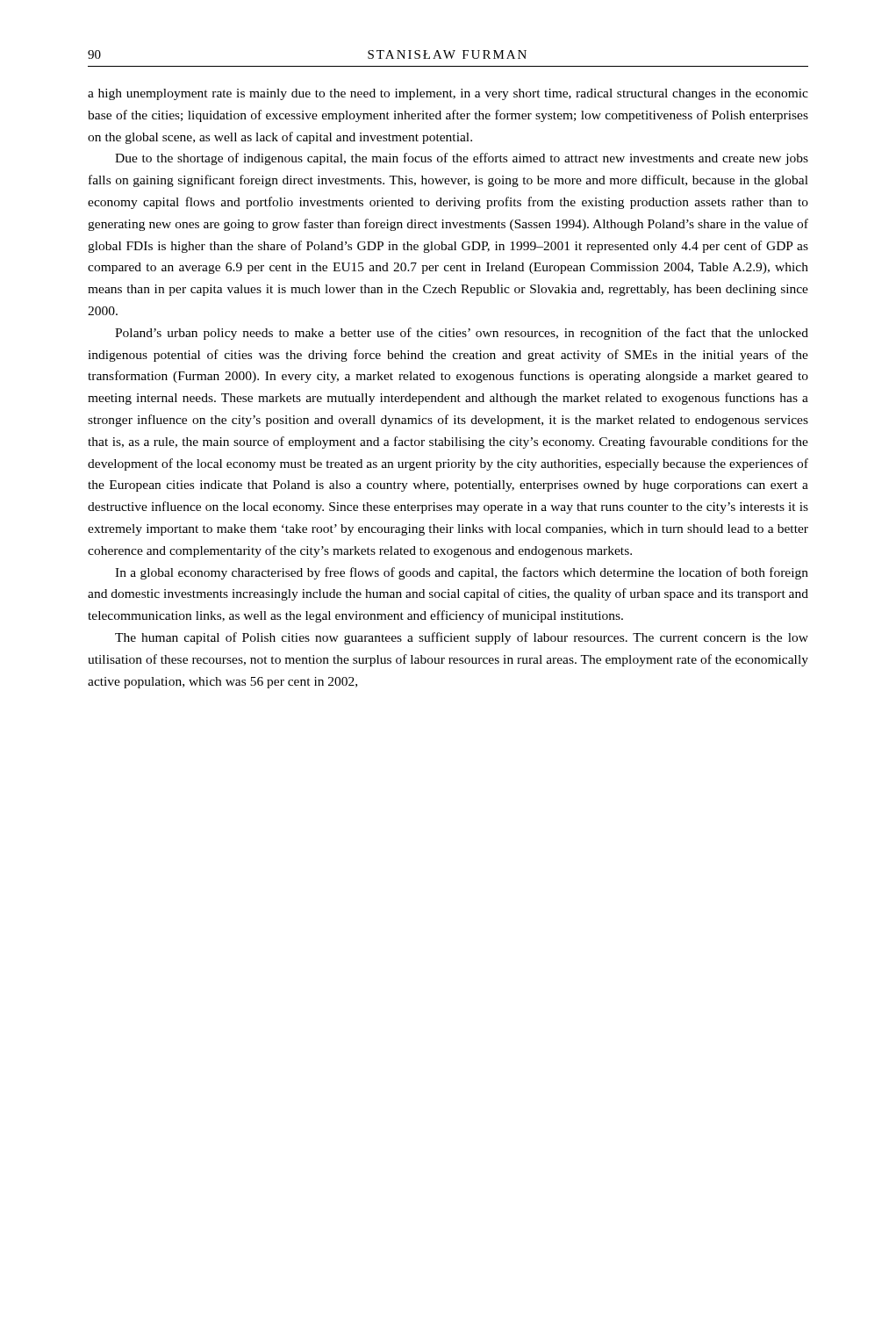The height and width of the screenshot is (1317, 896).
Task: Find the block starting "a high unemployment"
Action: click(x=448, y=114)
